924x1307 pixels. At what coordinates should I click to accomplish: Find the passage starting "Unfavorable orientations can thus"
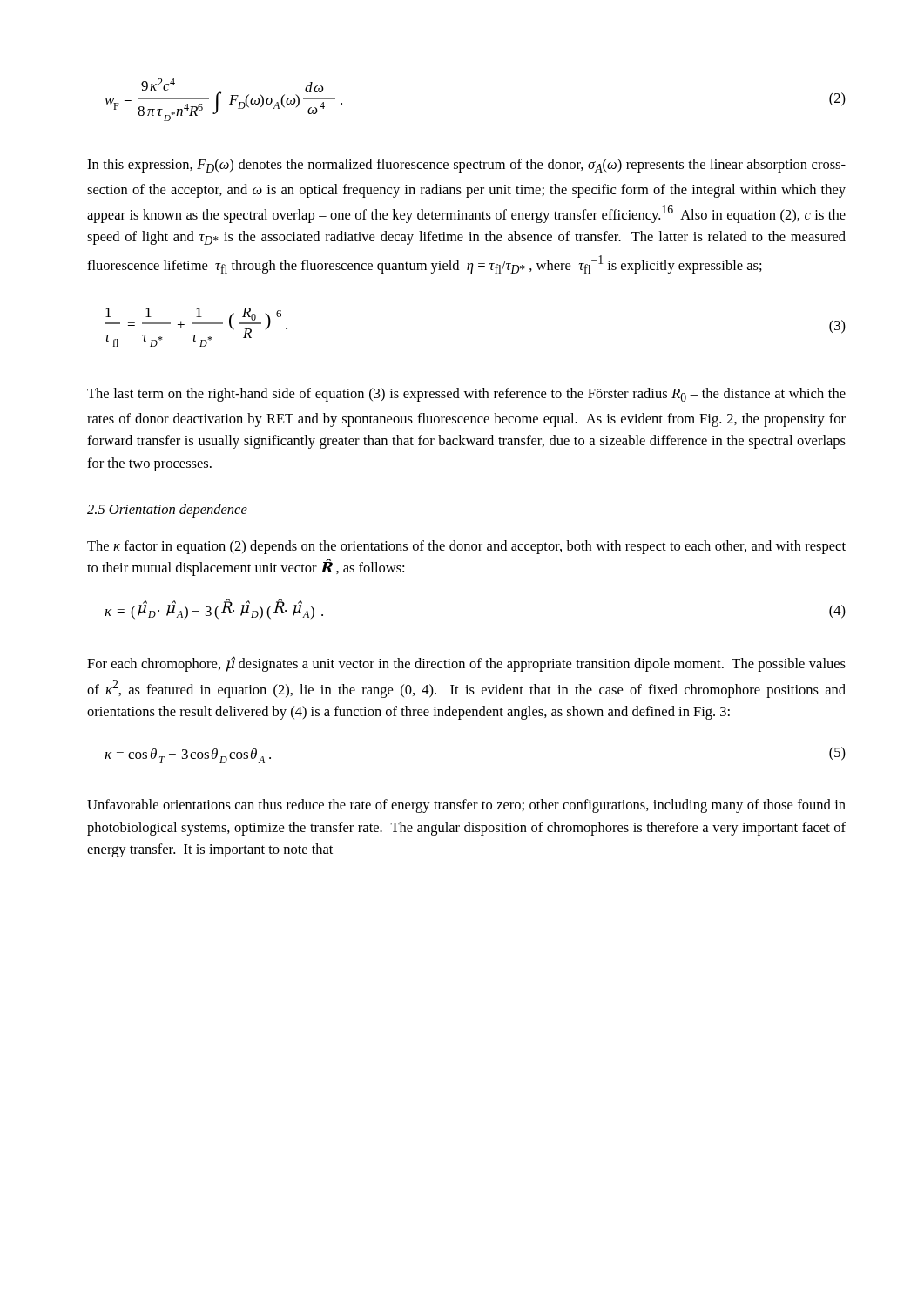pos(466,827)
